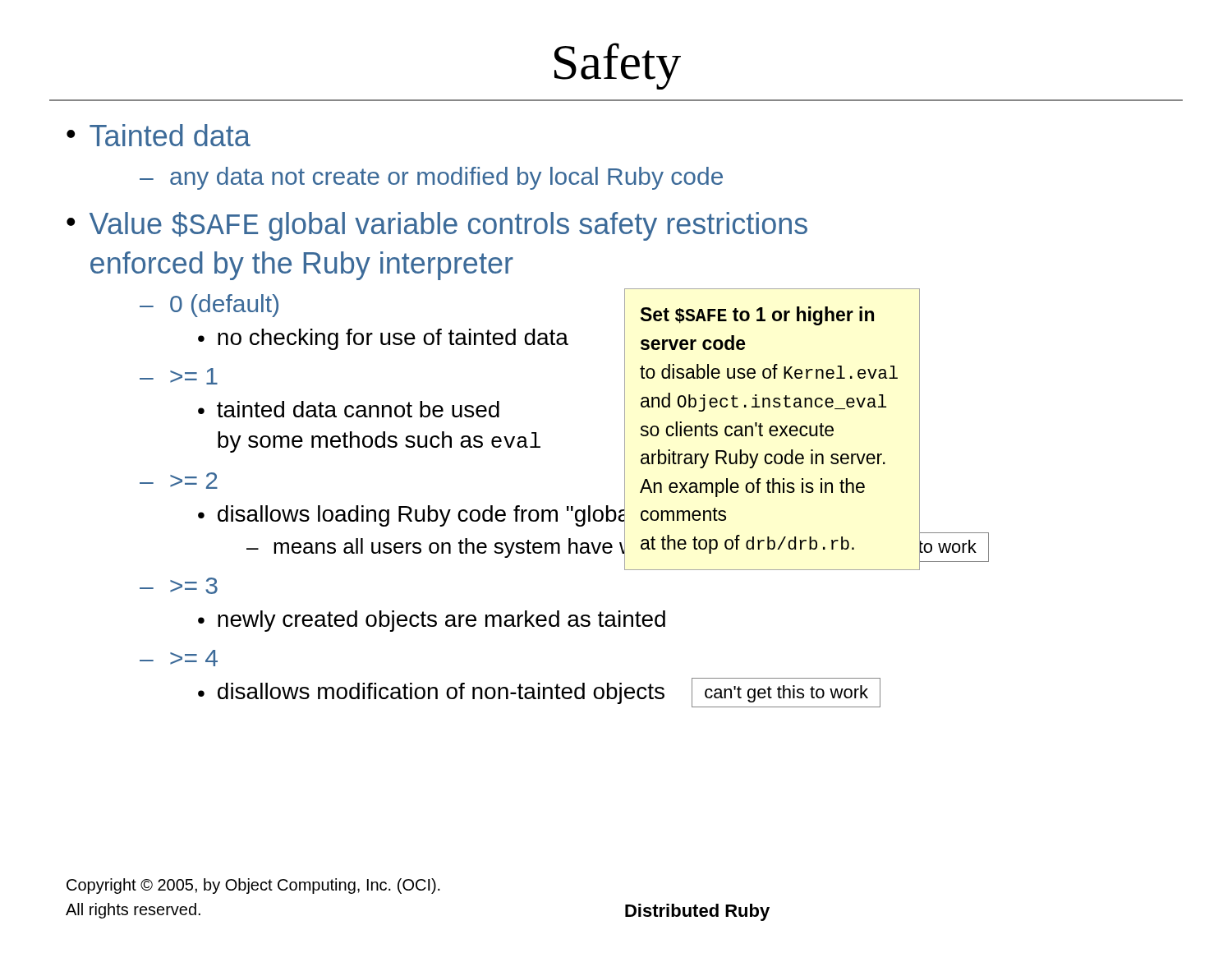Select the list item containing "• disallows loading Ruby code from "globally writable"

[520, 514]
